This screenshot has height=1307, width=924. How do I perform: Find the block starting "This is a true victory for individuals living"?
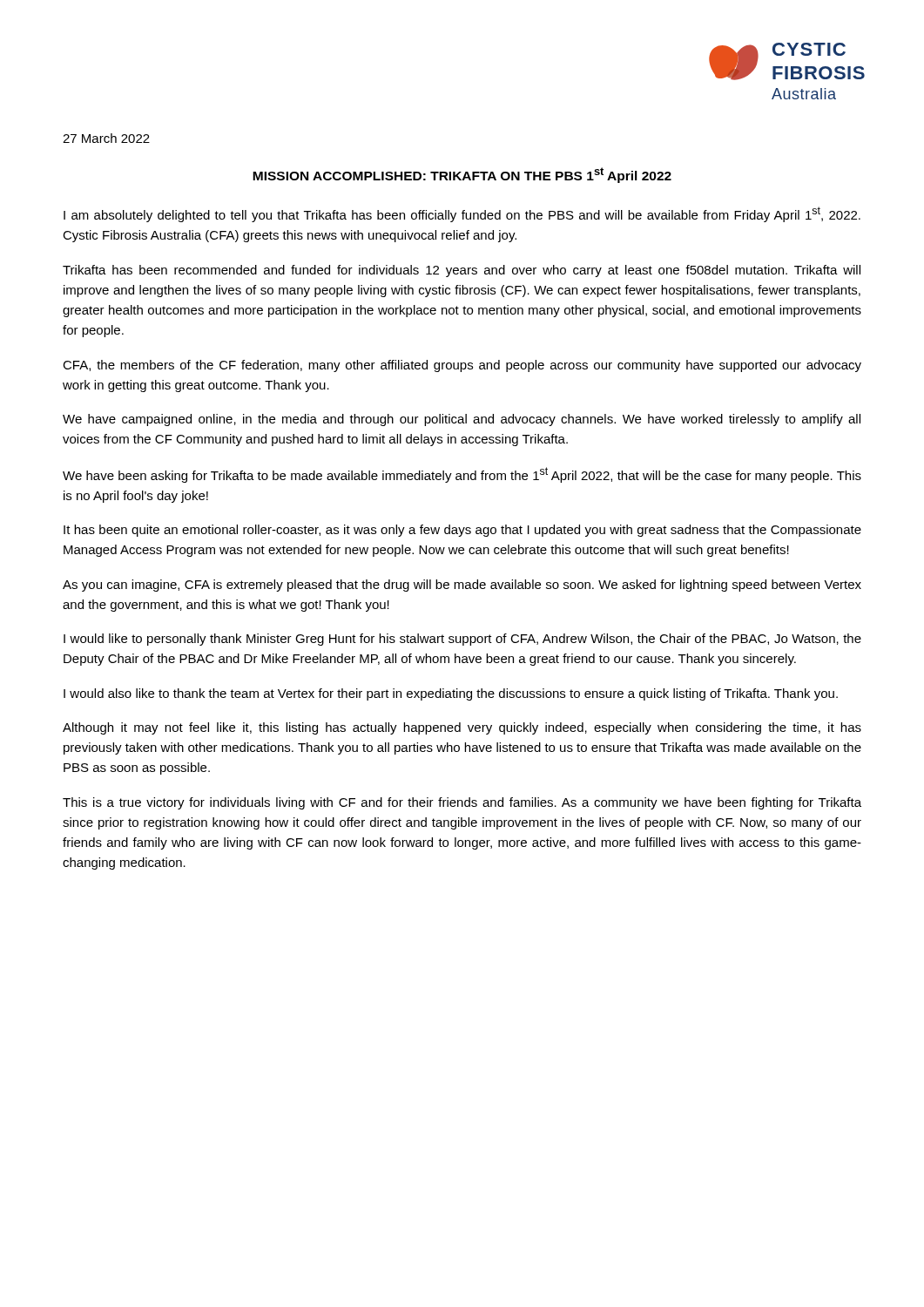tap(462, 832)
